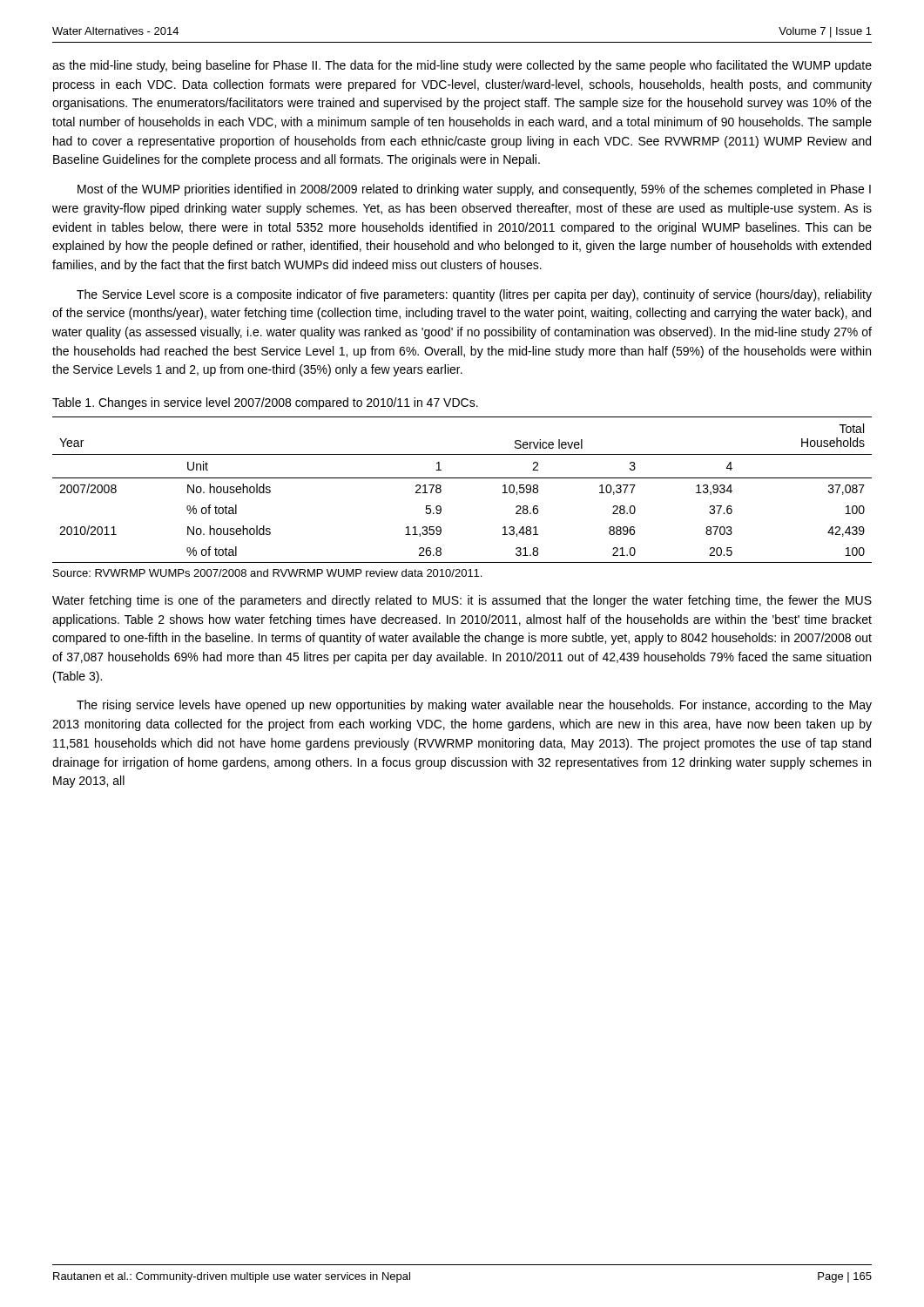This screenshot has width=924, height=1307.
Task: Find the block on this page that starts "Water fetching time is one of"
Action: 462,638
